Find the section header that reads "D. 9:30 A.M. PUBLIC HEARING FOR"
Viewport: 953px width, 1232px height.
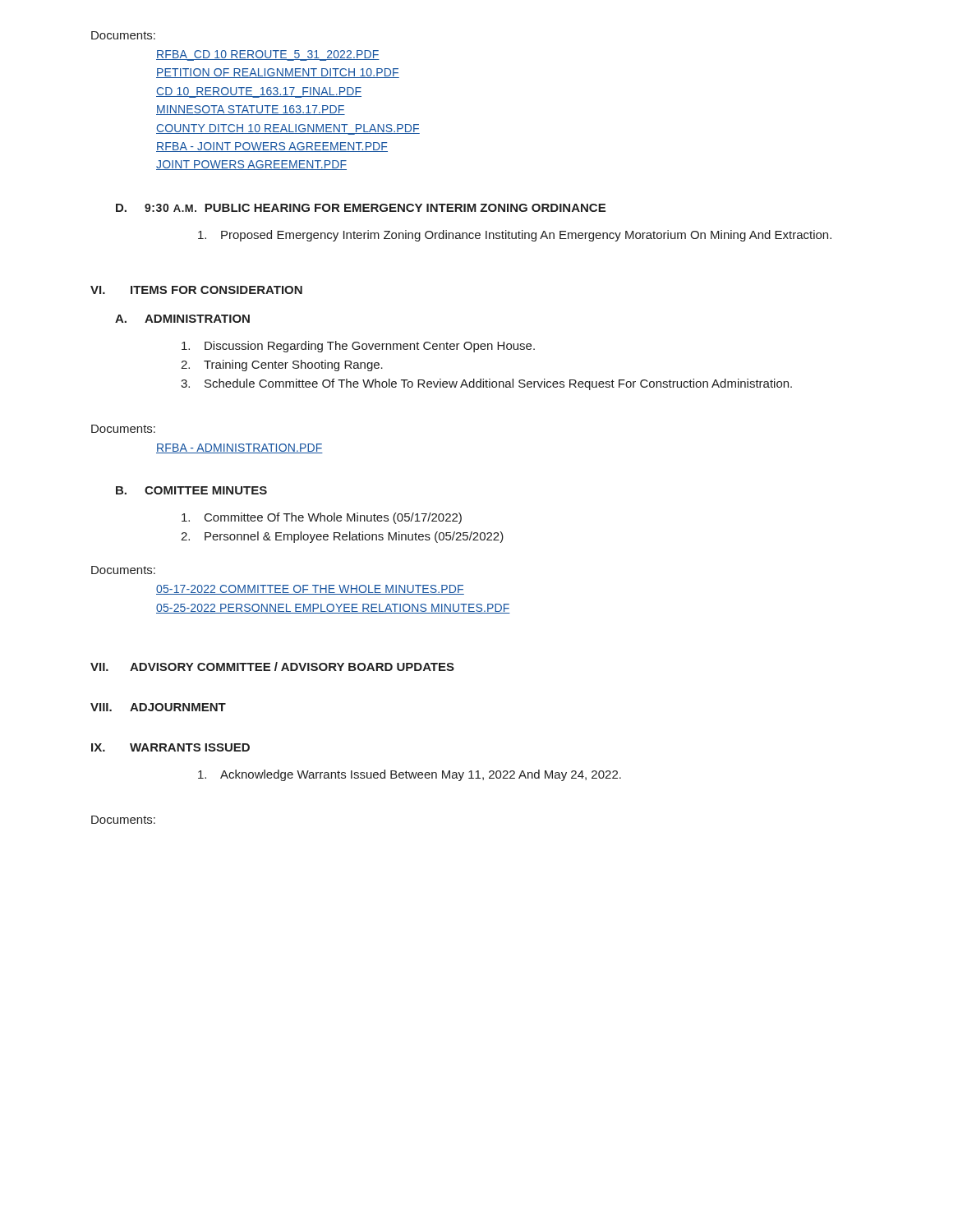361,207
